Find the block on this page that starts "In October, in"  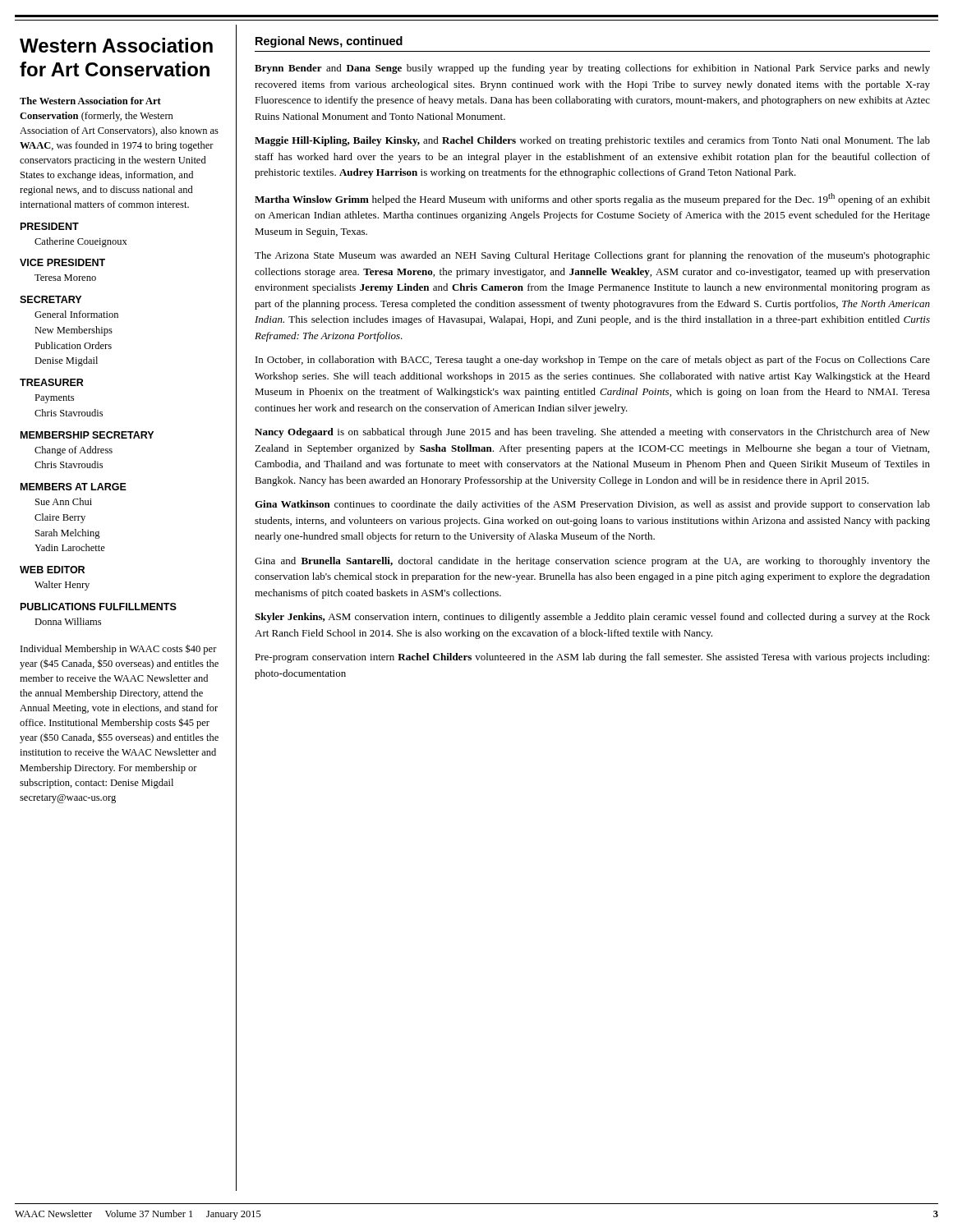coord(592,384)
